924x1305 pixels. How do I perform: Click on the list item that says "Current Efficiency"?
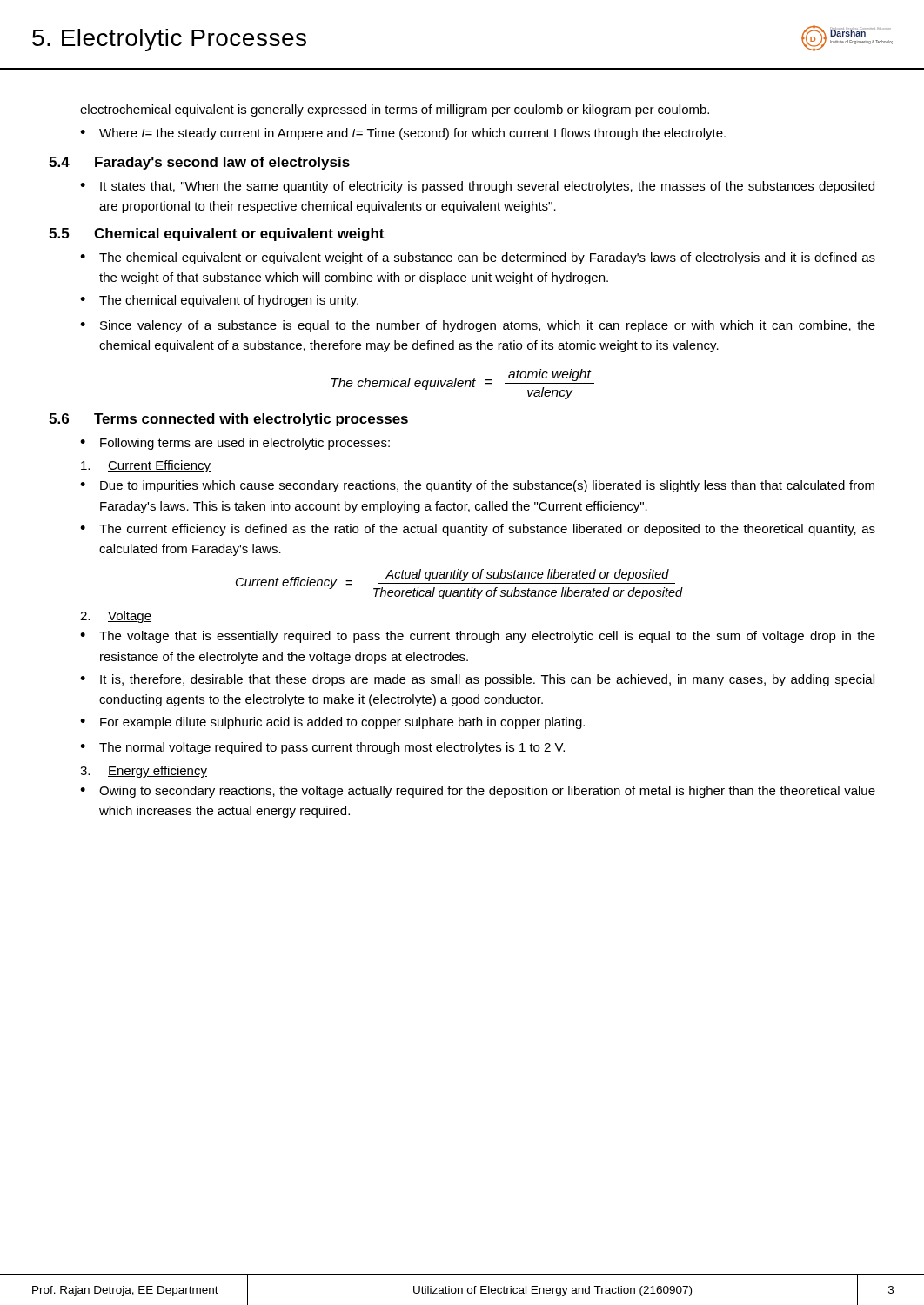[x=146, y=466]
